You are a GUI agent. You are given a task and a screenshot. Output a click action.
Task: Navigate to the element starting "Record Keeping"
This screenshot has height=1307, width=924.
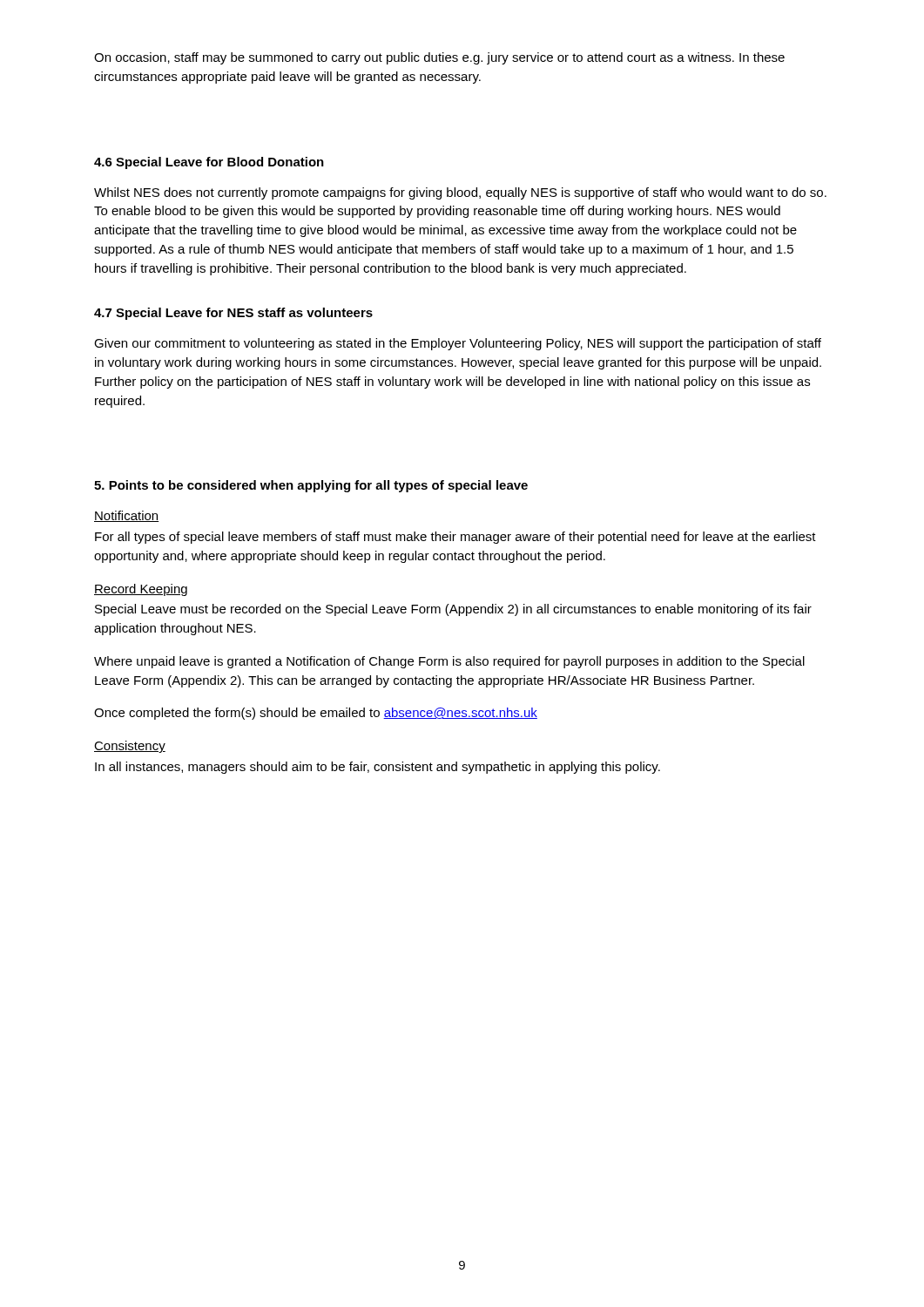tap(141, 590)
